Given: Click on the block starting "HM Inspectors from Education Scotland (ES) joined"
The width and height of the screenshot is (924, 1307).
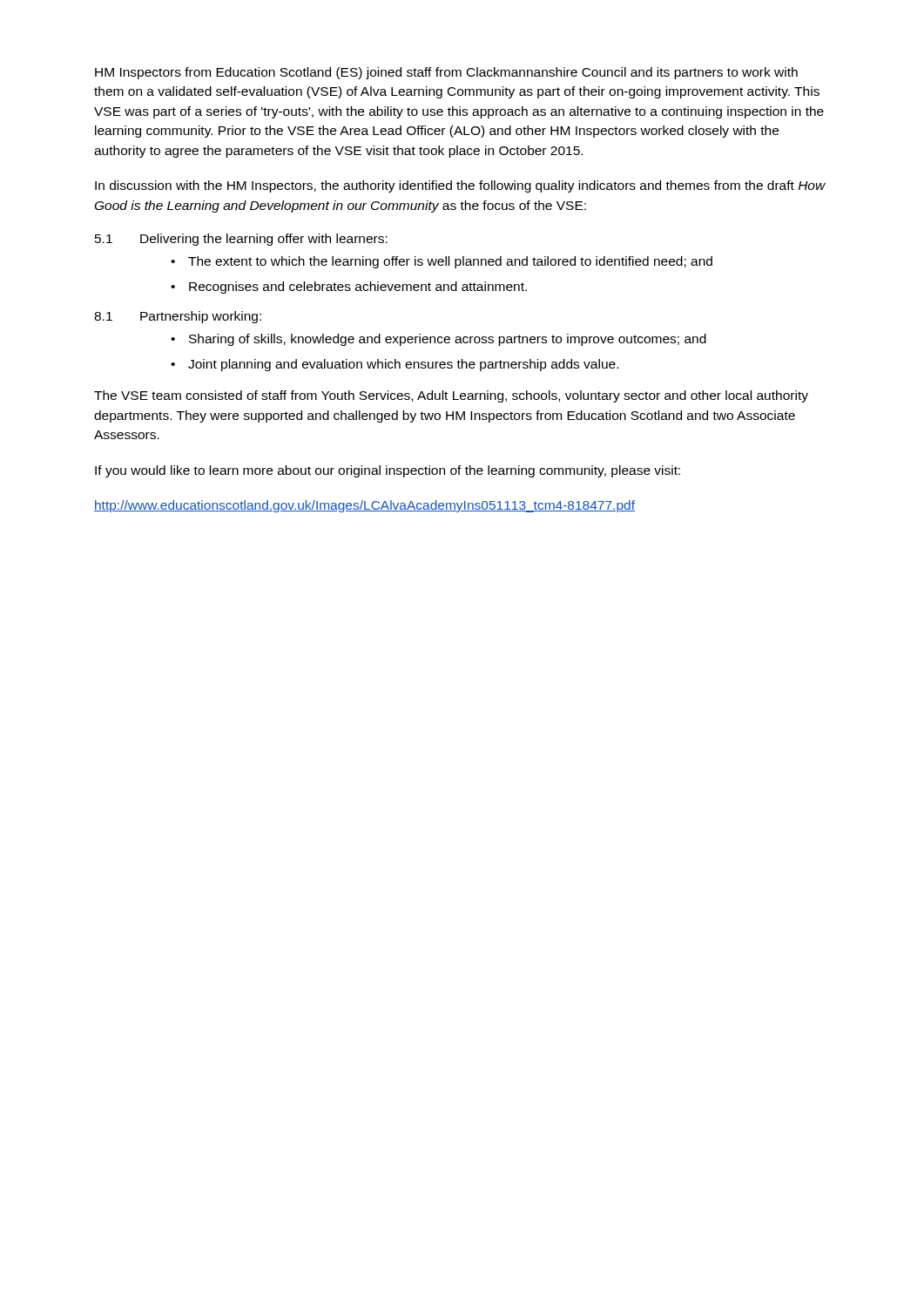Looking at the screenshot, I should (x=459, y=111).
